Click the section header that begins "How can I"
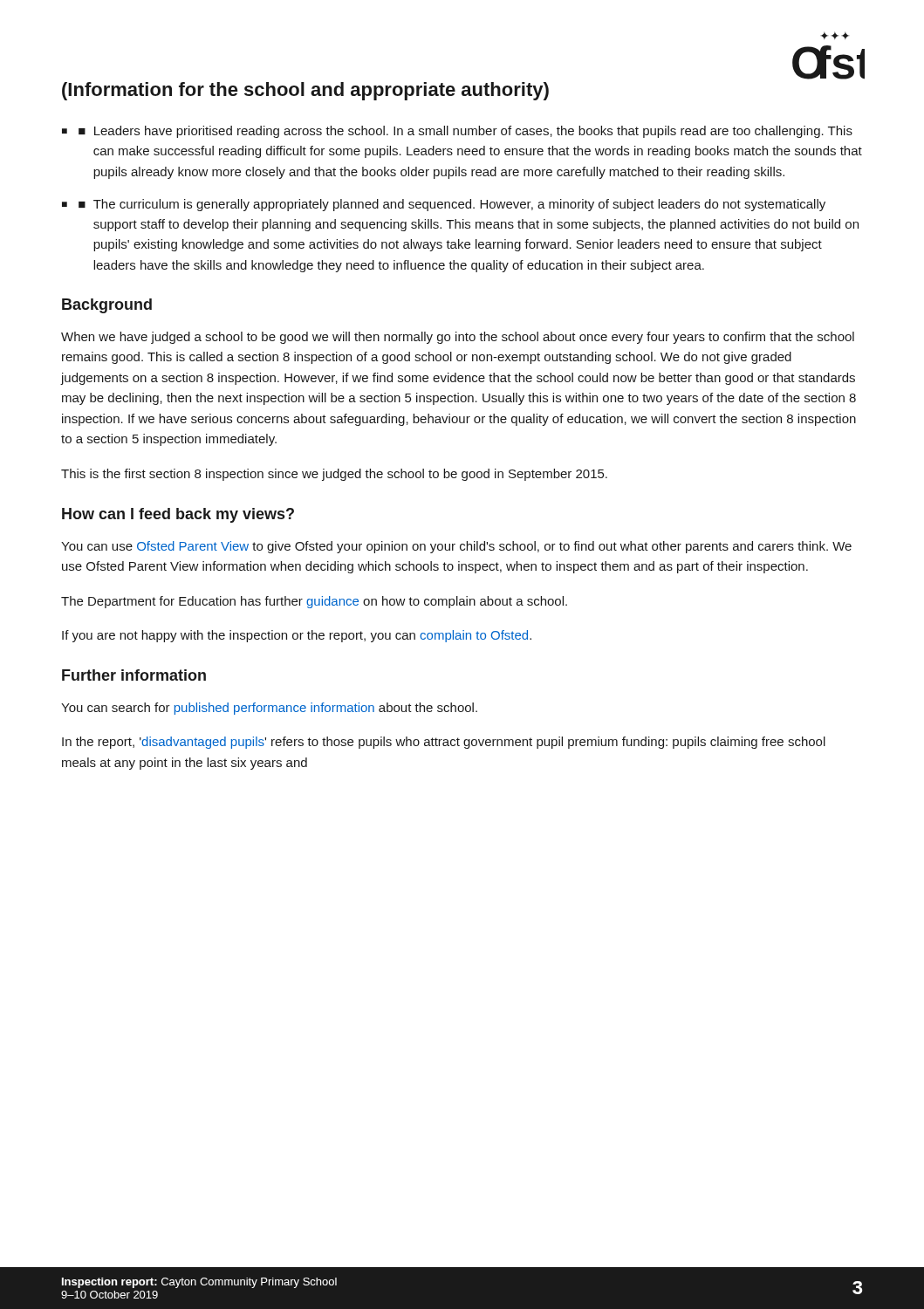This screenshot has height=1309, width=924. click(x=178, y=515)
